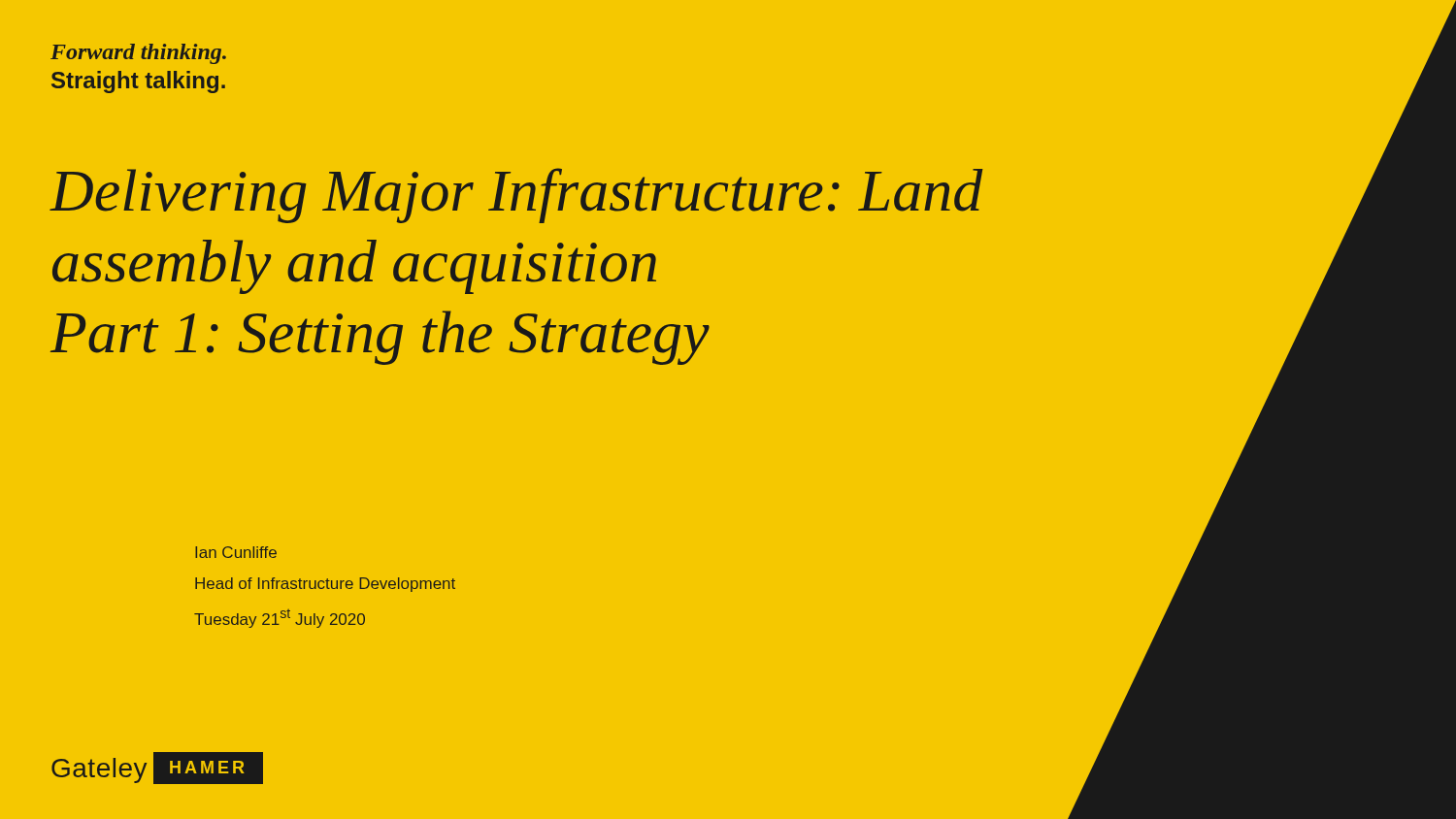
Task: Click the title that begins "Delivering Major Infrastructure: Landassembly and acquisitionPart"
Action: (536, 262)
